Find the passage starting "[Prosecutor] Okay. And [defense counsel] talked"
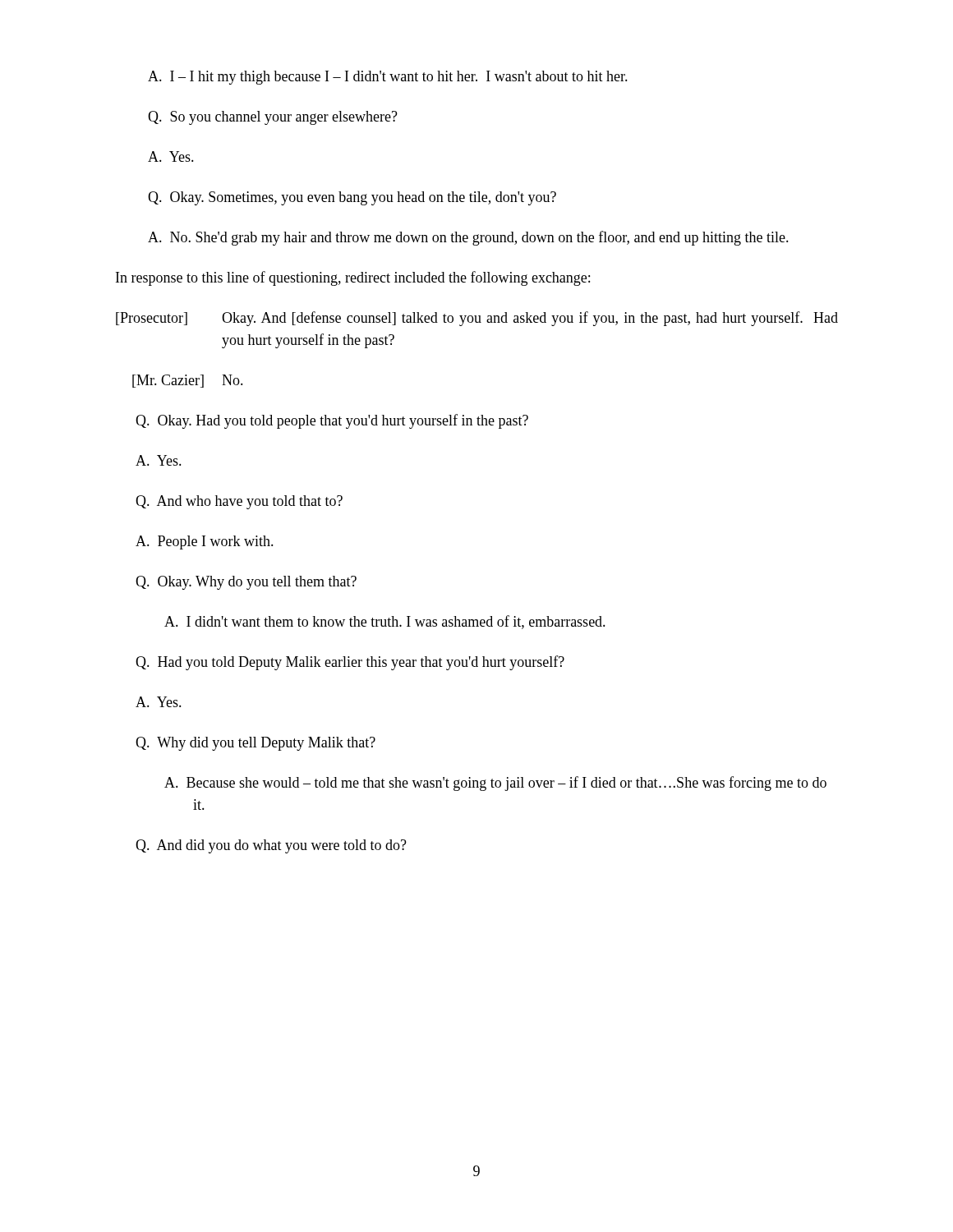The width and height of the screenshot is (953, 1232). (x=476, y=329)
